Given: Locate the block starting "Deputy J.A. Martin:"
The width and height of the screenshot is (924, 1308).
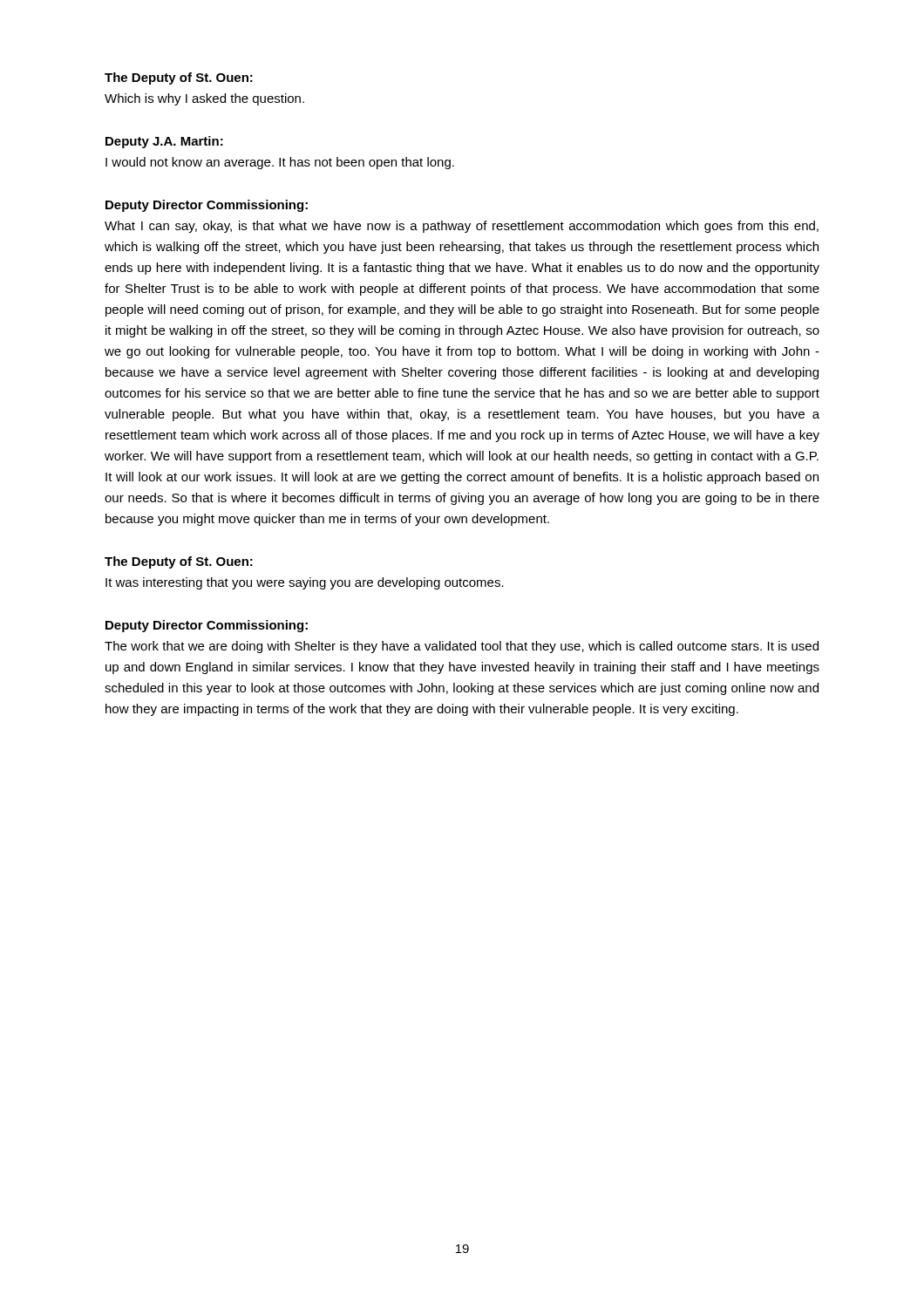Looking at the screenshot, I should 164,141.
